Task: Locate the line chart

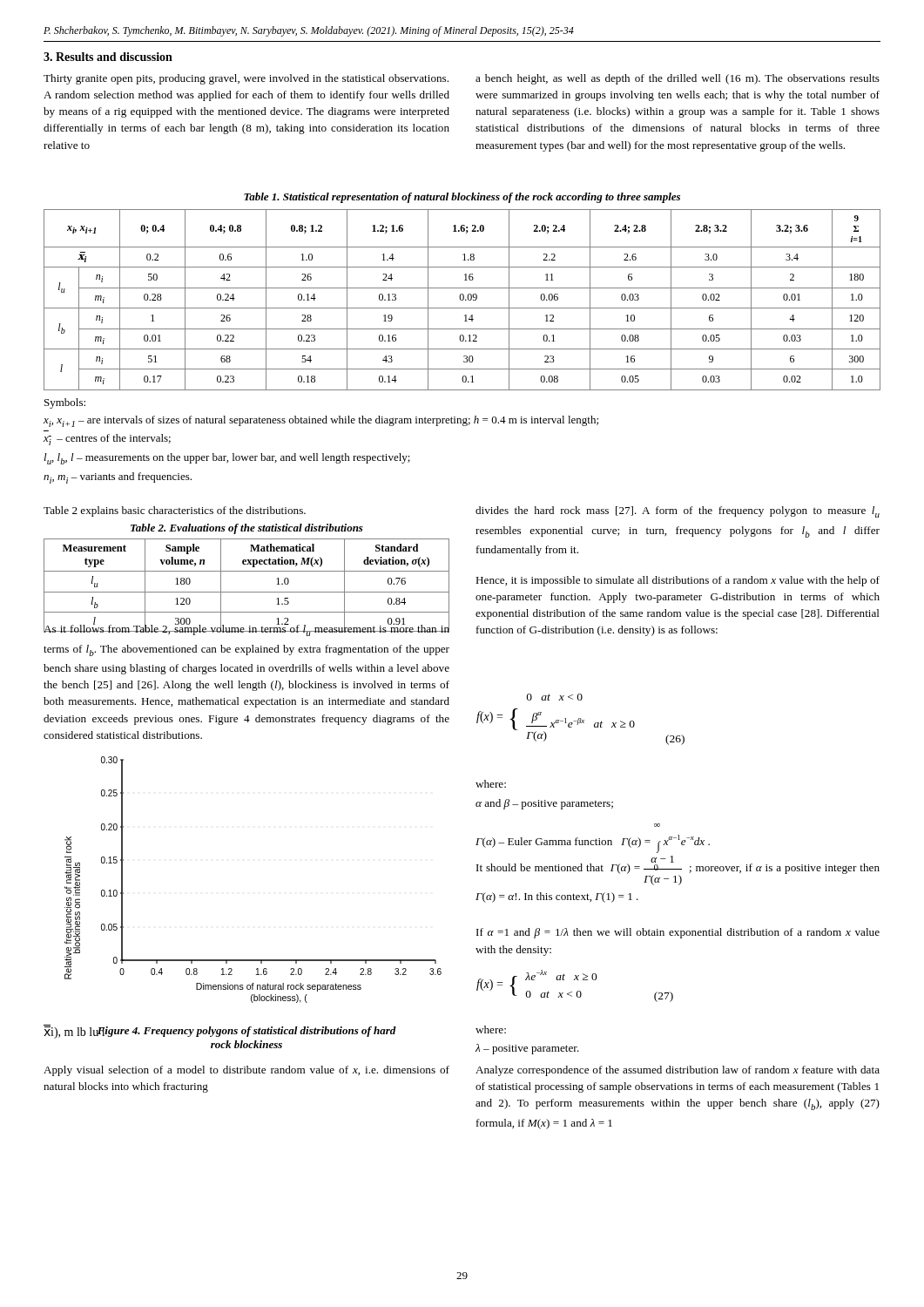Action: [246, 886]
